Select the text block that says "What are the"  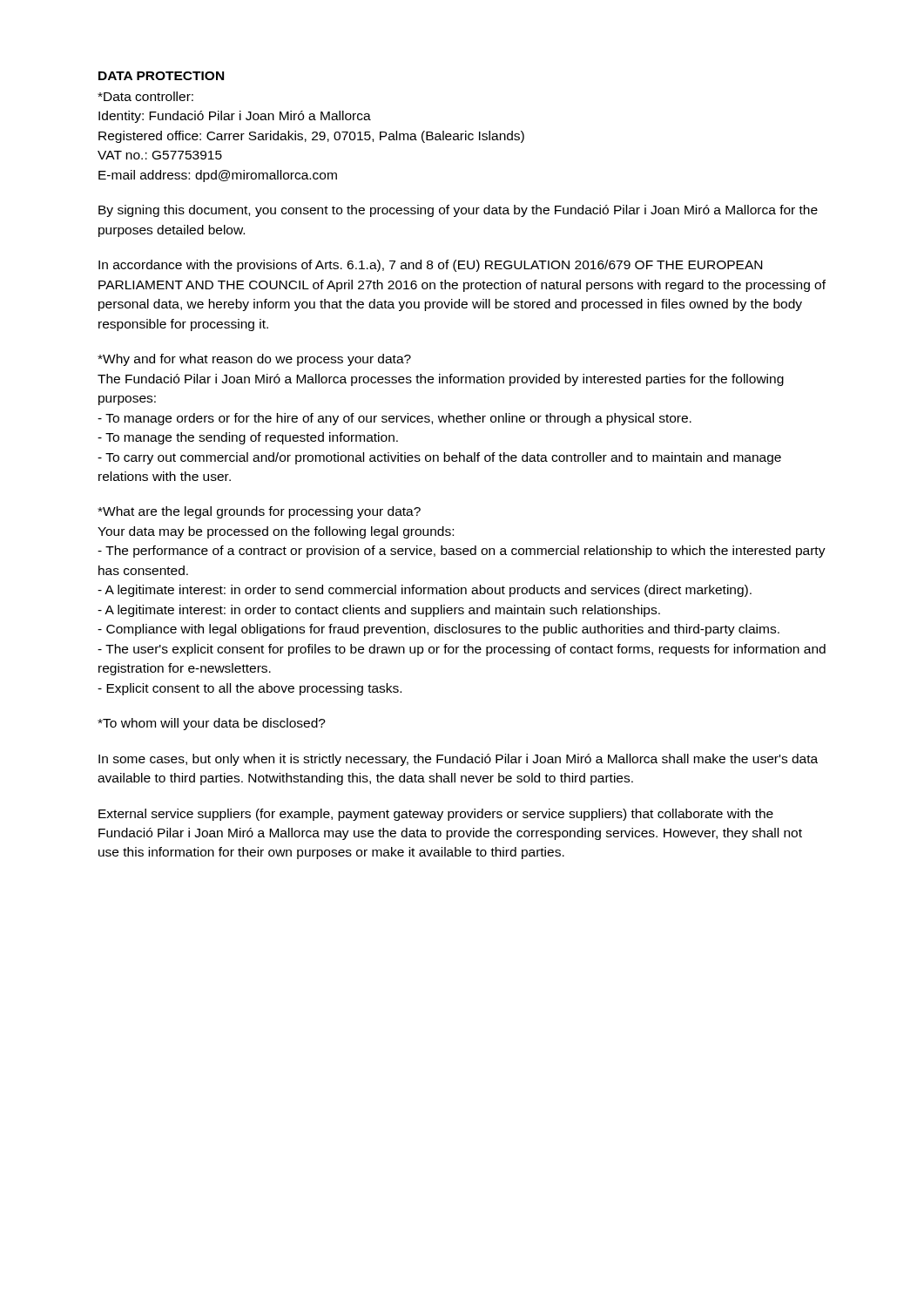point(462,600)
